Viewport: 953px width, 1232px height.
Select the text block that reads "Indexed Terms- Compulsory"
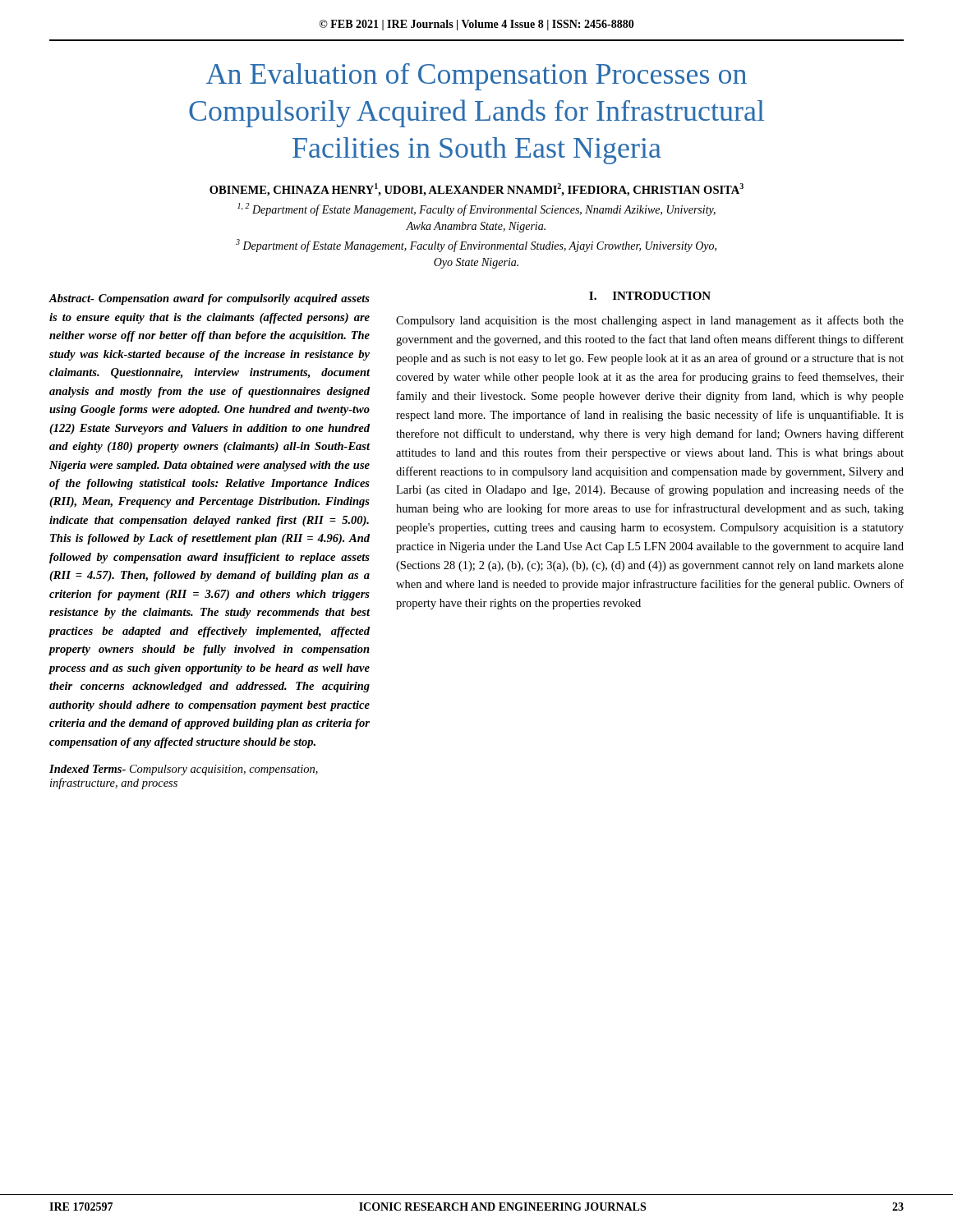[184, 776]
